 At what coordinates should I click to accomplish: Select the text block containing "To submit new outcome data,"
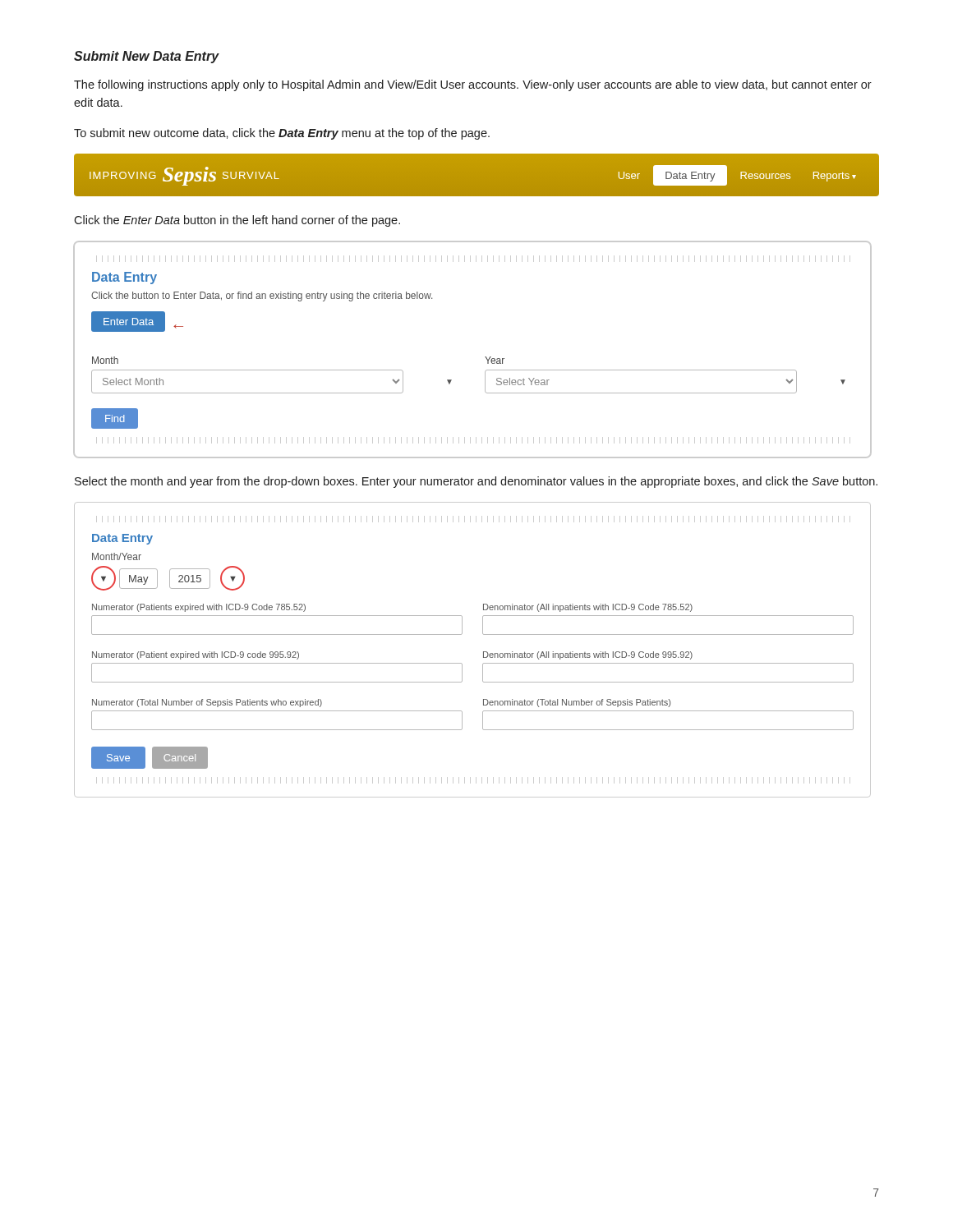click(x=282, y=133)
